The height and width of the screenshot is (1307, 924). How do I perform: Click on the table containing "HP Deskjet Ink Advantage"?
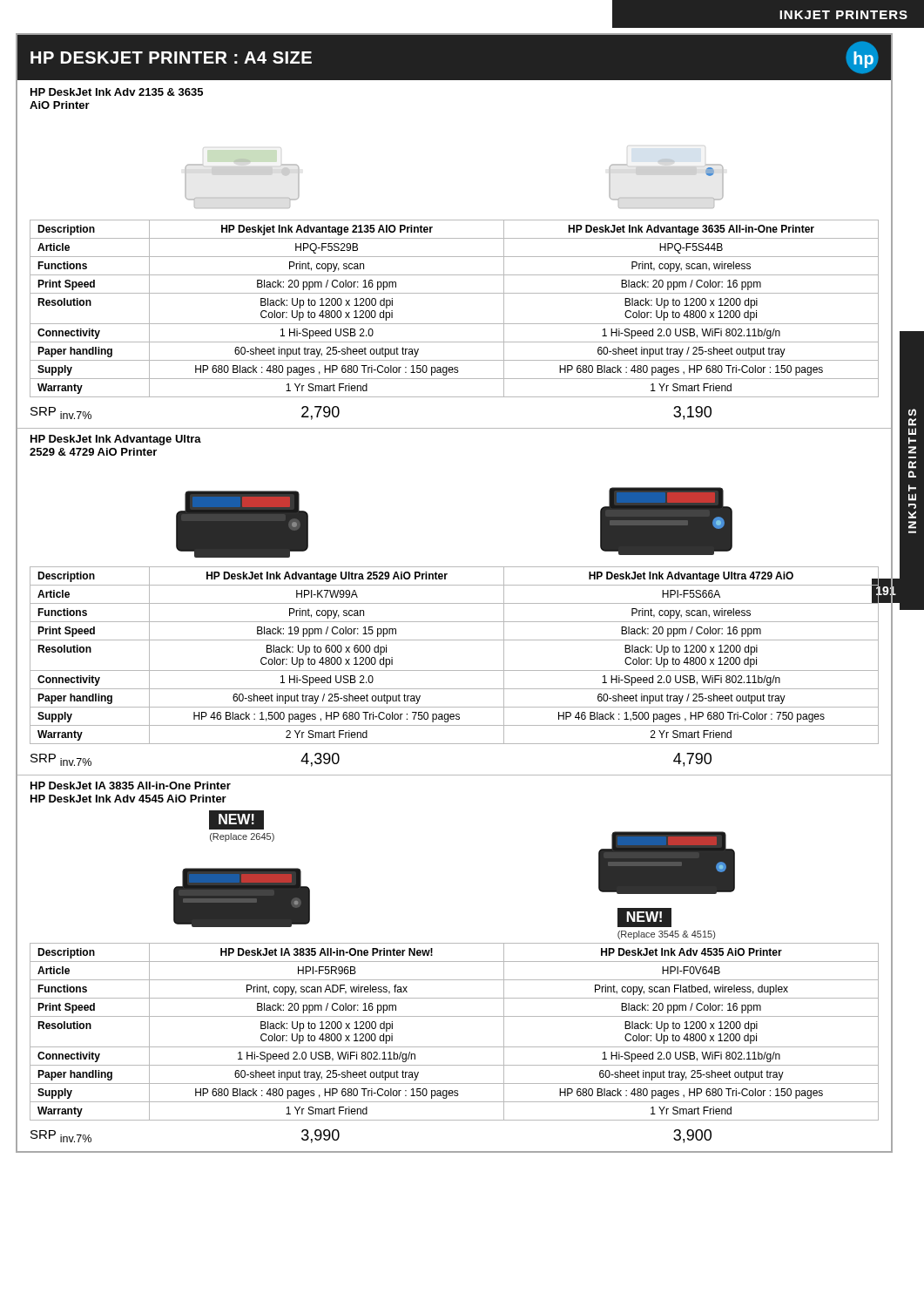[454, 308]
